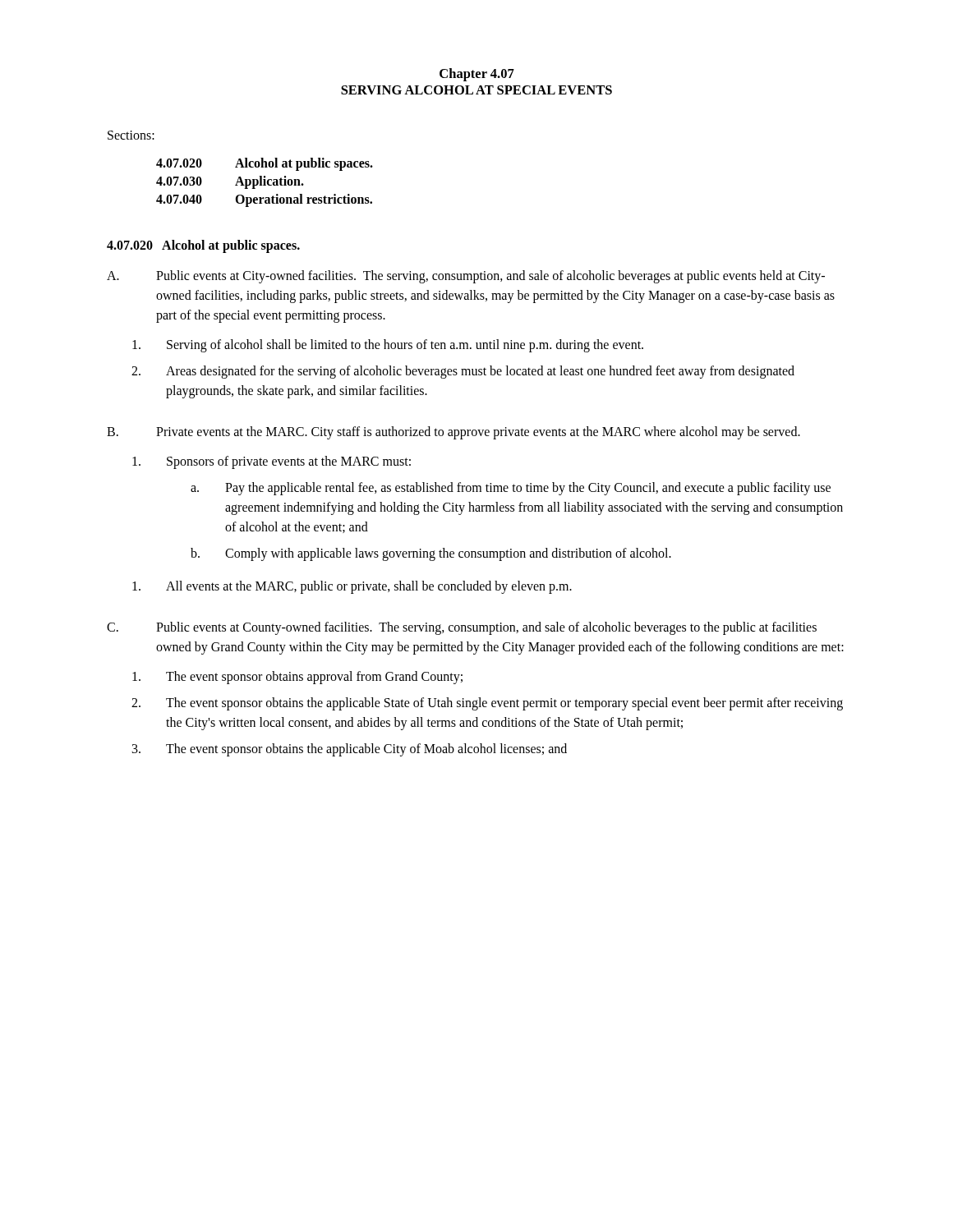953x1232 pixels.
Task: Click on the list item with the text "3. The event sponsor obtains the applicable"
Action: [476, 749]
